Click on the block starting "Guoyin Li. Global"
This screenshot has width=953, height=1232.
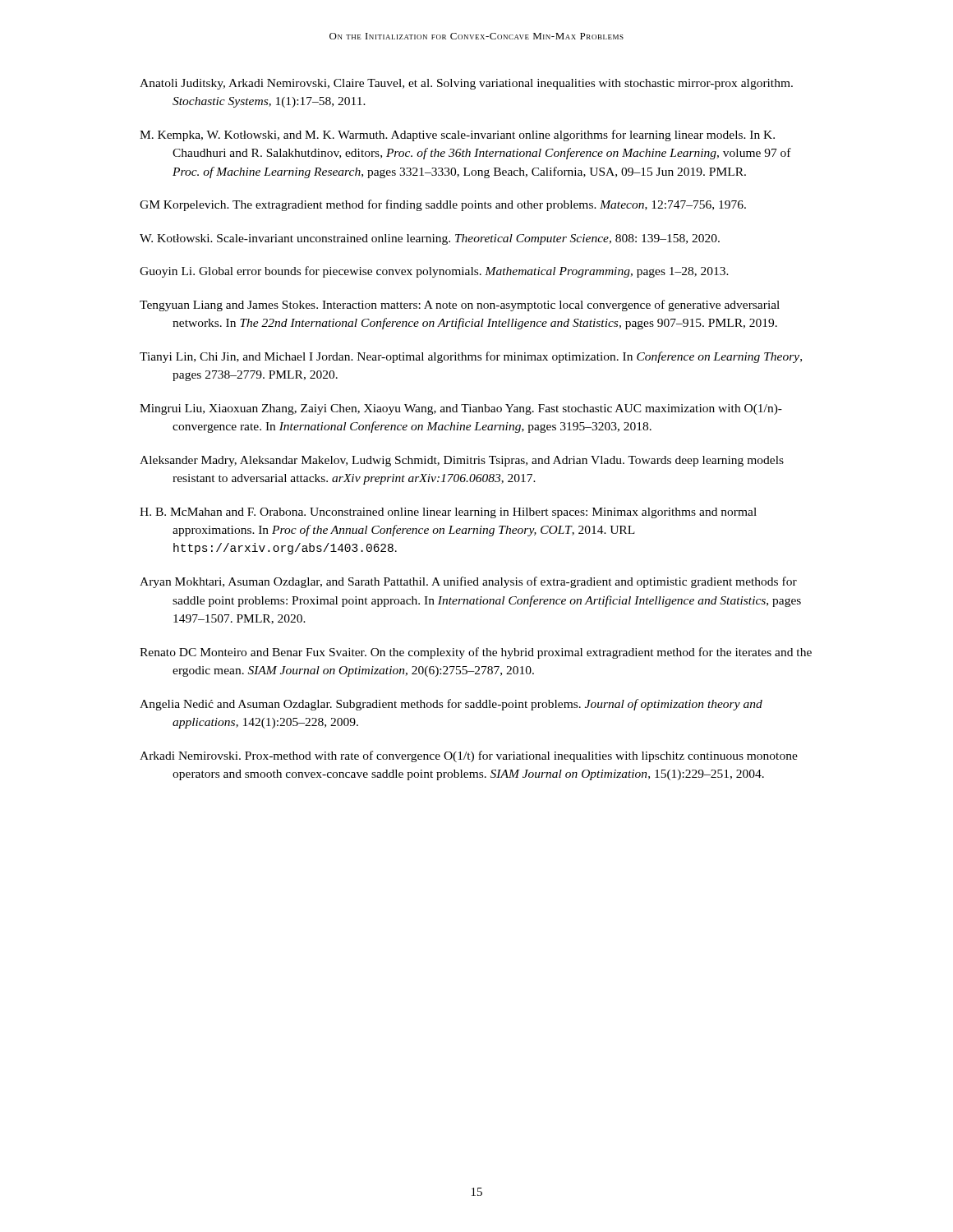pyautogui.click(x=434, y=271)
